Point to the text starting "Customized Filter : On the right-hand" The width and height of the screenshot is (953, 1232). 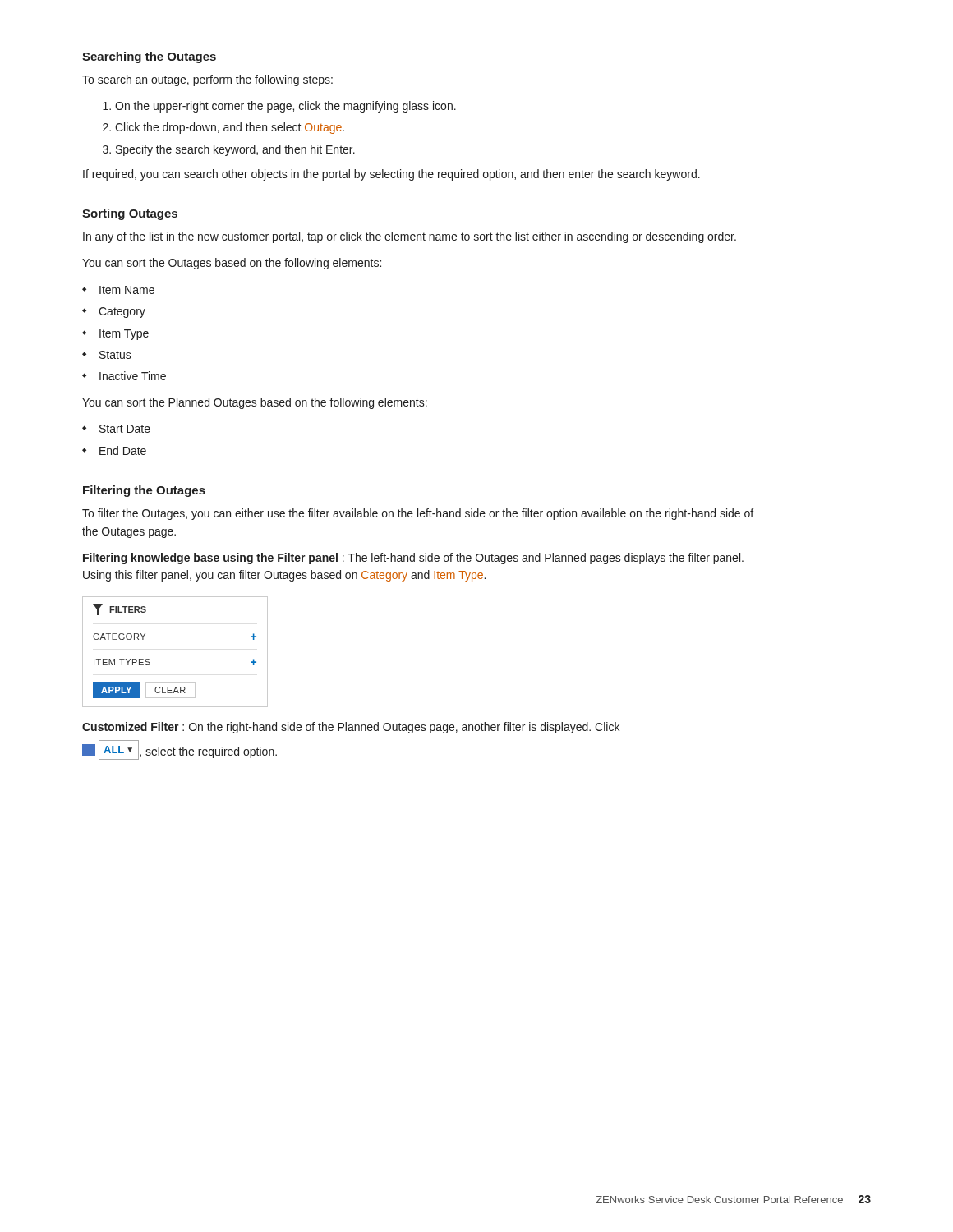[x=351, y=740]
